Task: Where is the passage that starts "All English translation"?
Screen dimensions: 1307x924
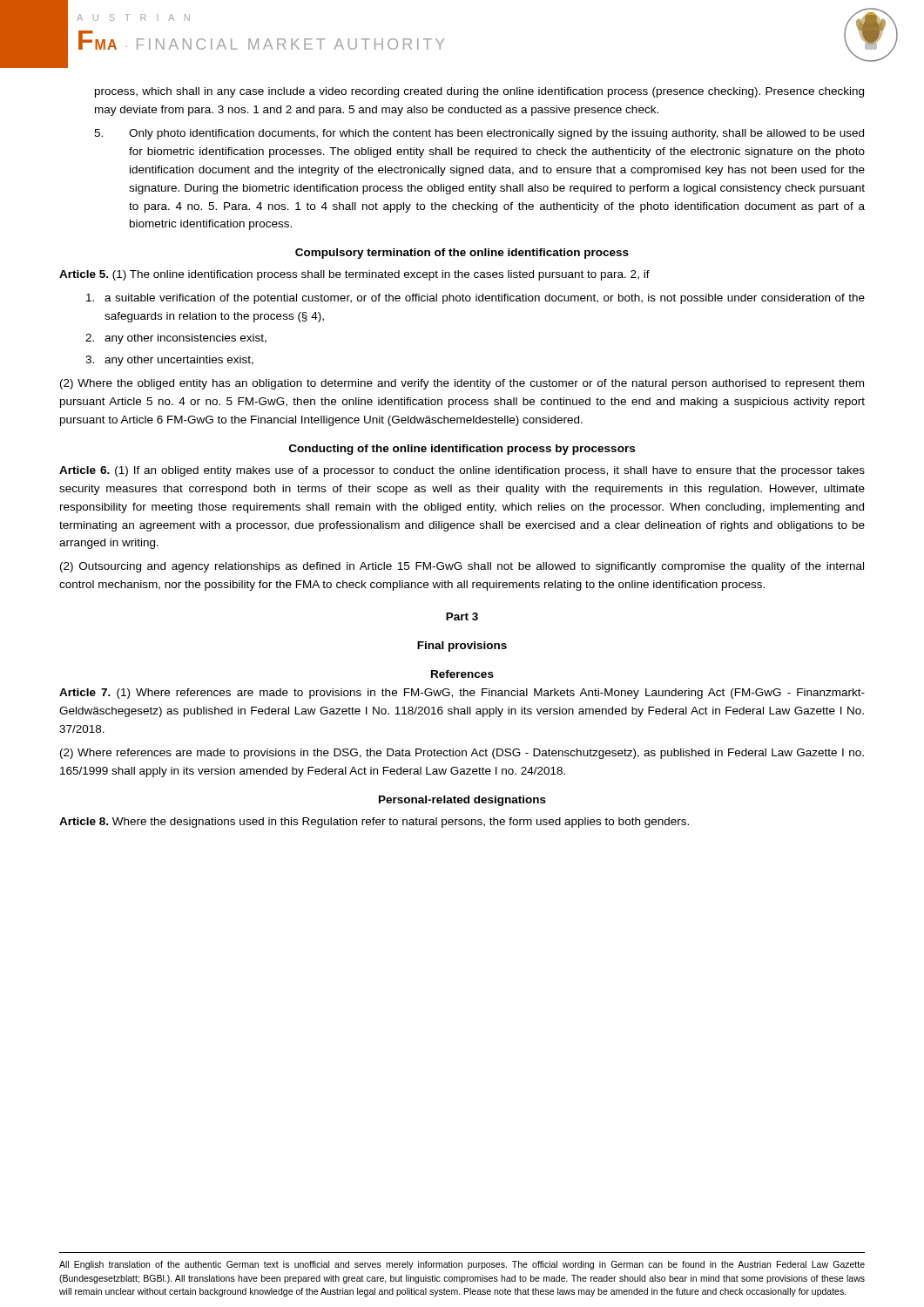Action: (x=462, y=1278)
